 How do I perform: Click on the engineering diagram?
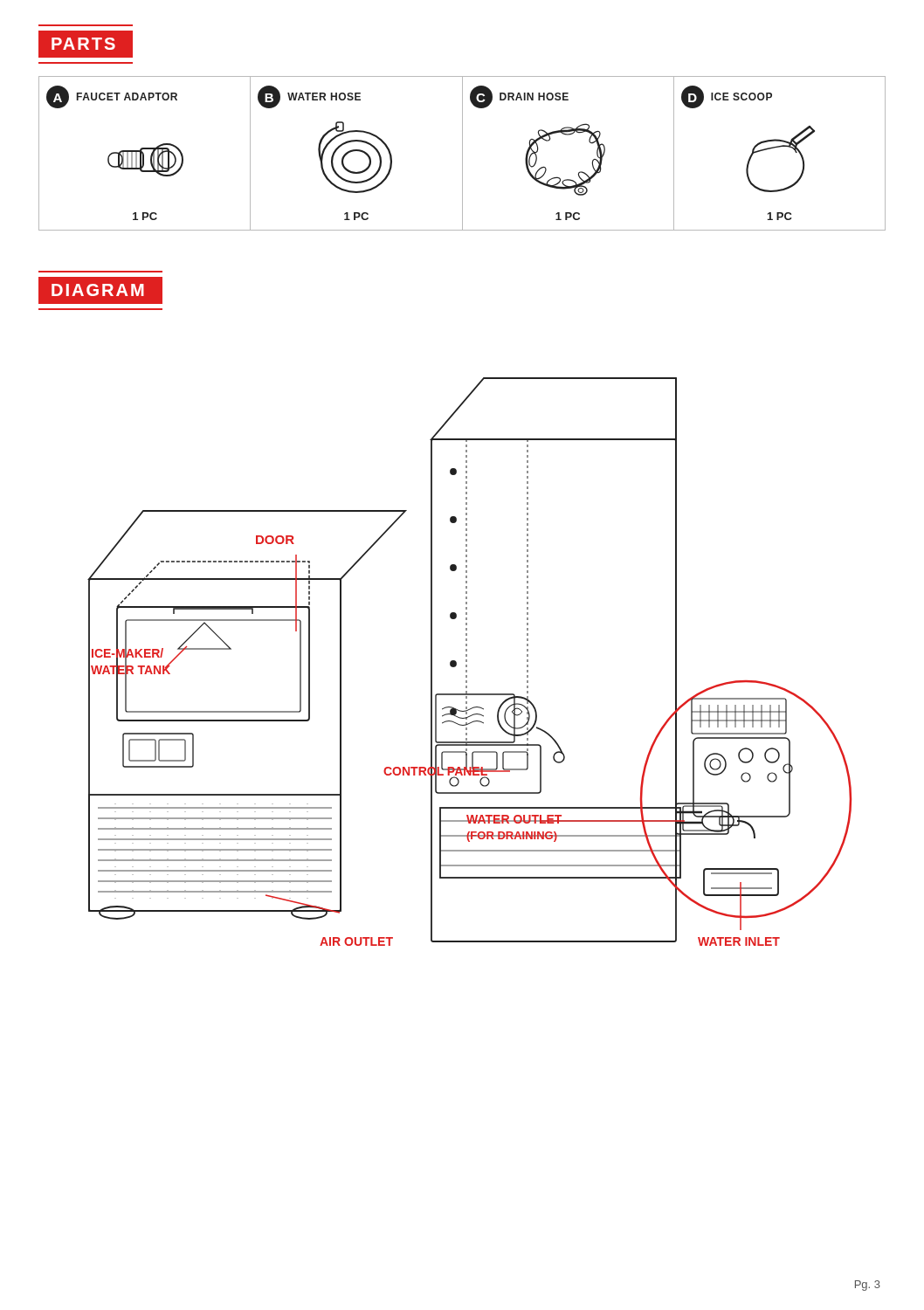click(x=462, y=777)
